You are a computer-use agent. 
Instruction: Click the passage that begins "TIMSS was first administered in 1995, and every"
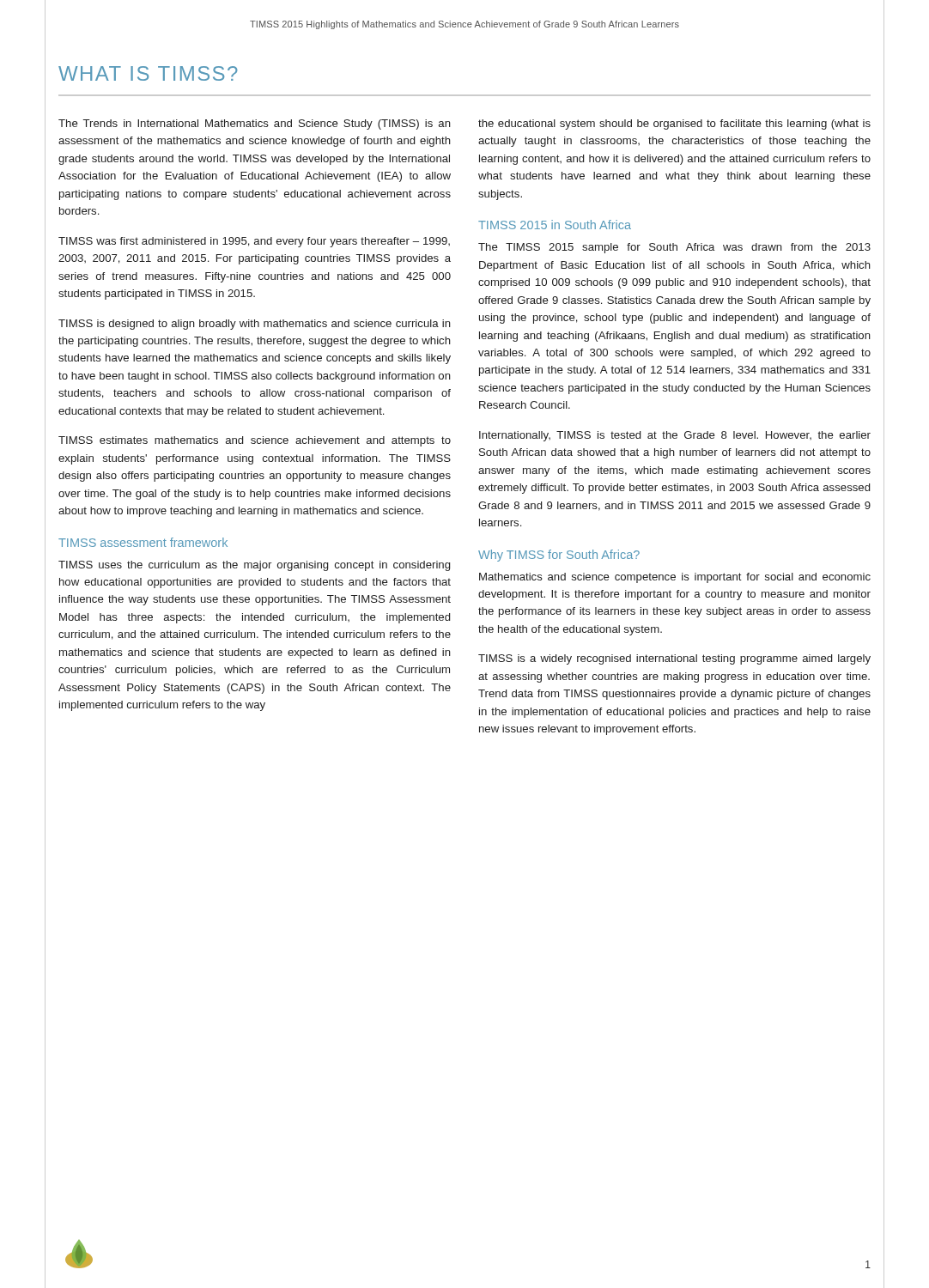(x=255, y=267)
